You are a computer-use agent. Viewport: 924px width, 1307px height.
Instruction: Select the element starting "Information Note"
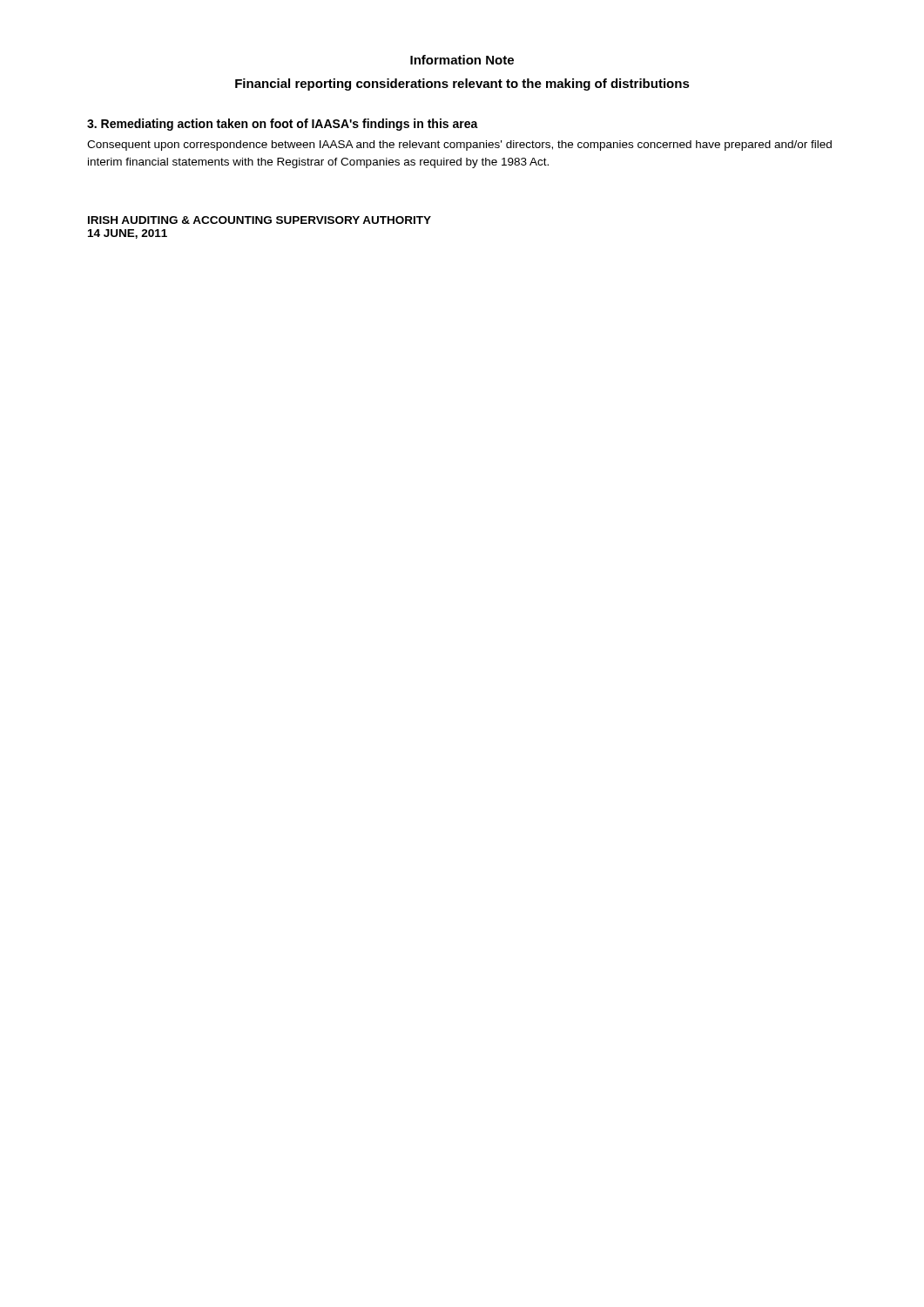click(462, 60)
